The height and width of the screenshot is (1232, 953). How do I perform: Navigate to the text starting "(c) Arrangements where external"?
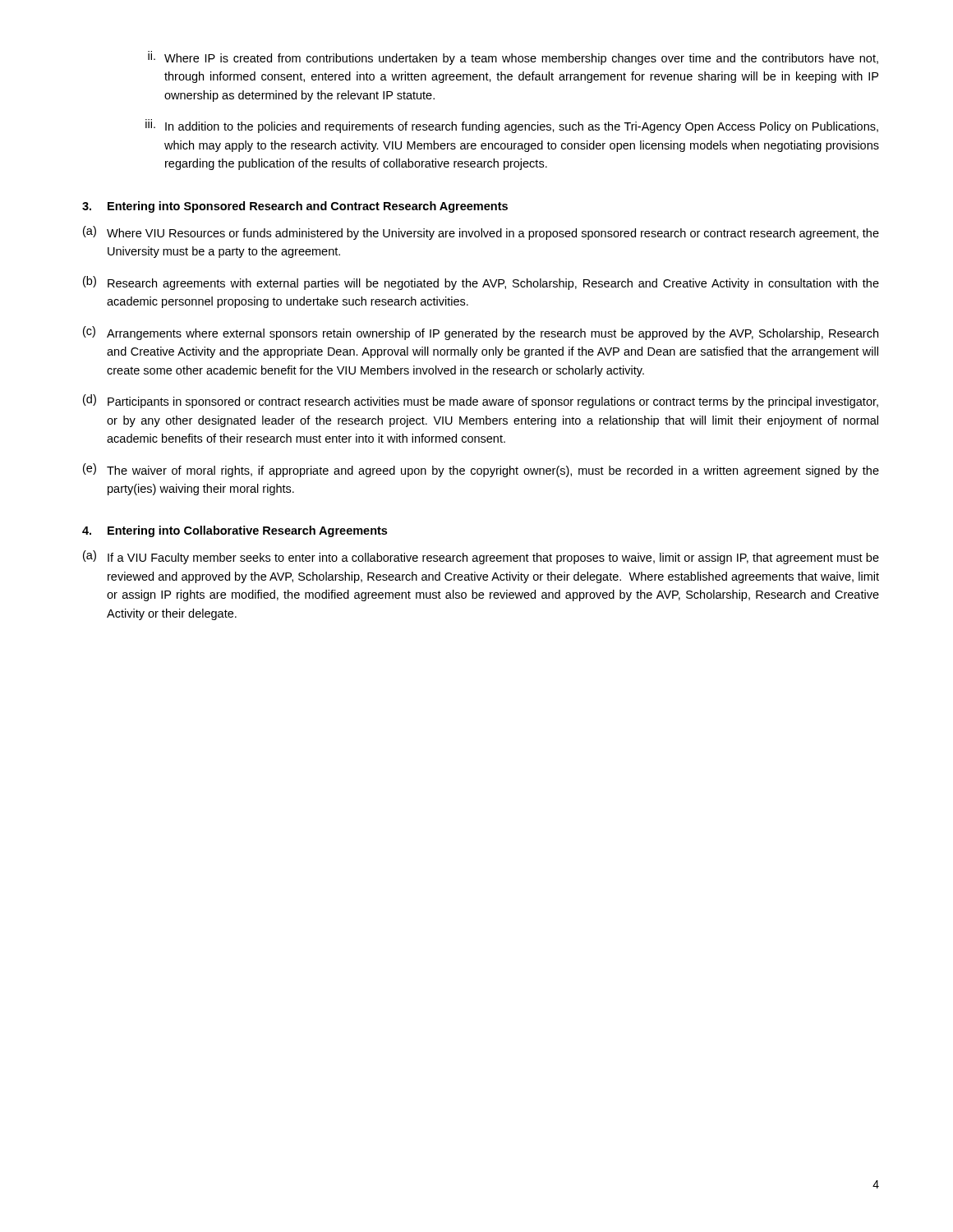pyautogui.click(x=481, y=352)
